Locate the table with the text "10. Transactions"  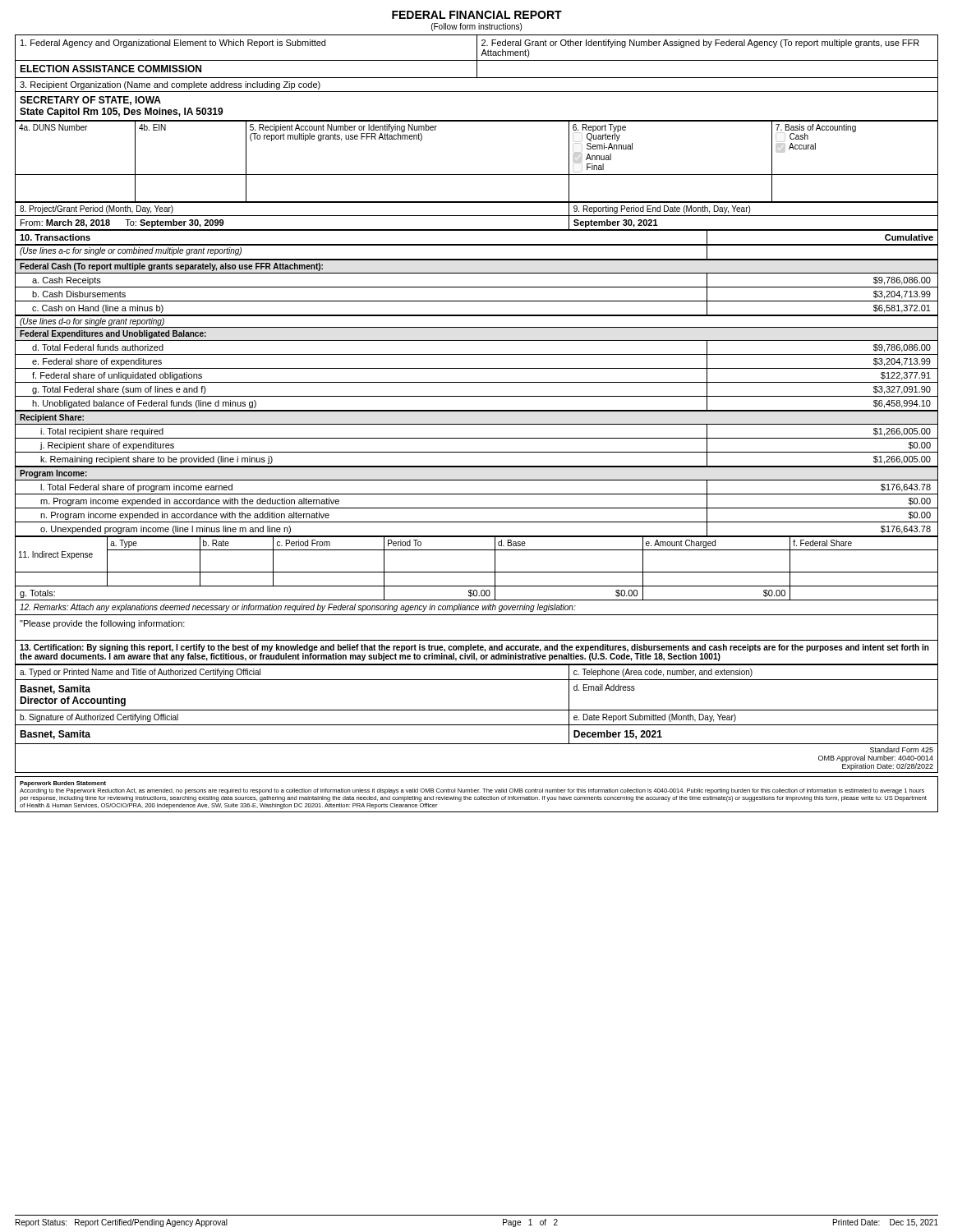click(476, 384)
